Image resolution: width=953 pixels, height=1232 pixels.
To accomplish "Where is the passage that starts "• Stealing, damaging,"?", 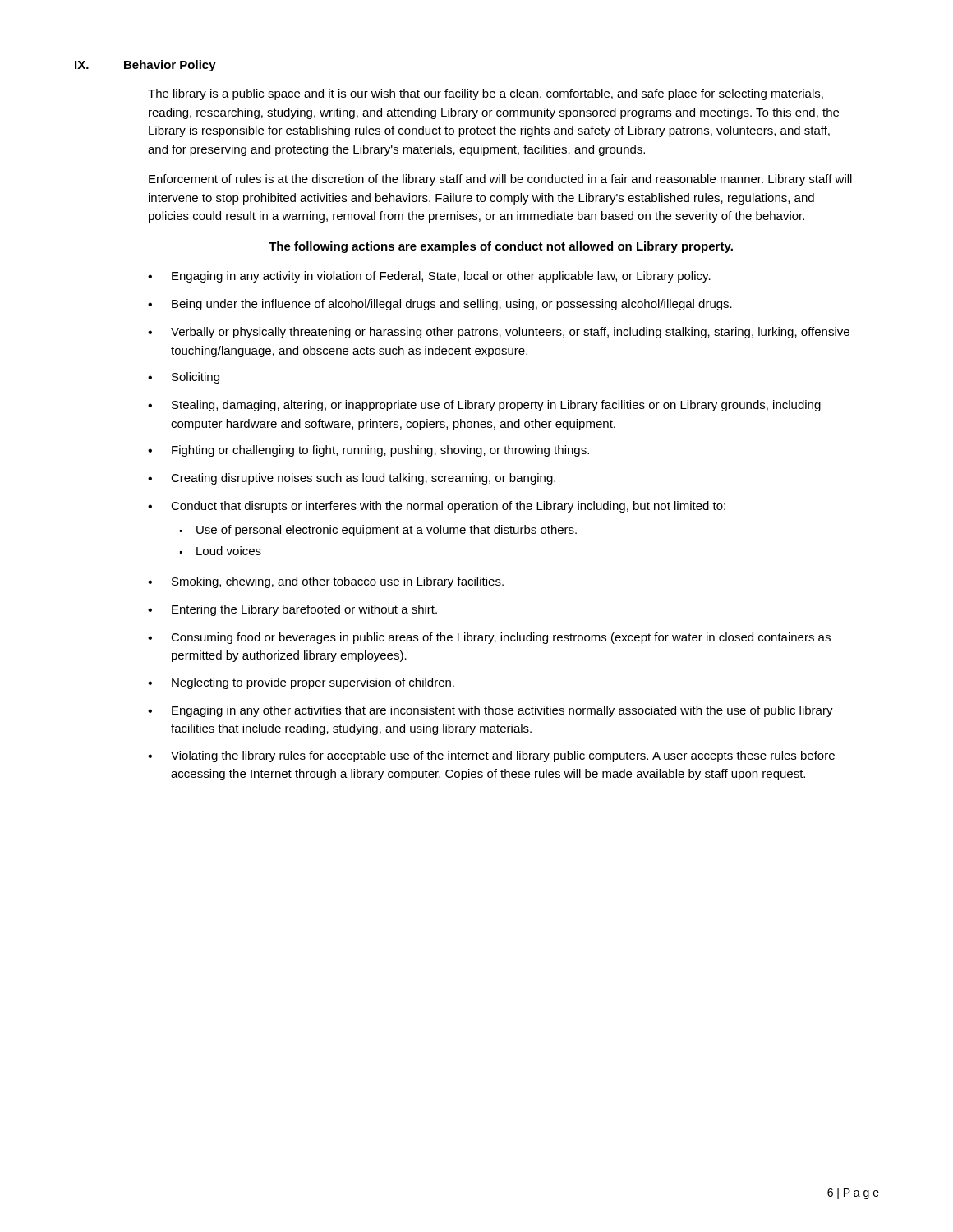I will pos(501,414).
